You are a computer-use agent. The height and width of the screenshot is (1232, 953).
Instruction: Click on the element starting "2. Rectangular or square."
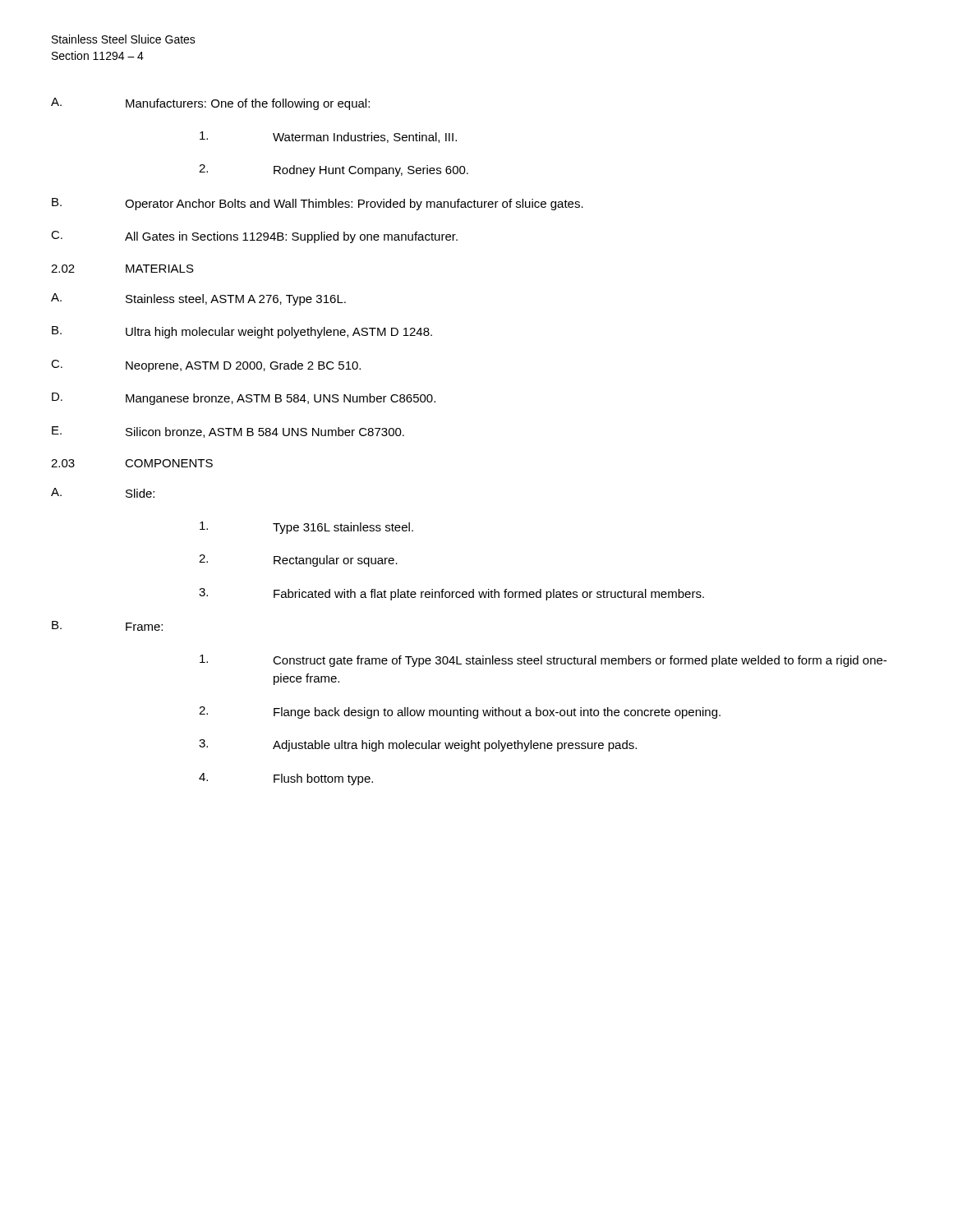tap(298, 561)
